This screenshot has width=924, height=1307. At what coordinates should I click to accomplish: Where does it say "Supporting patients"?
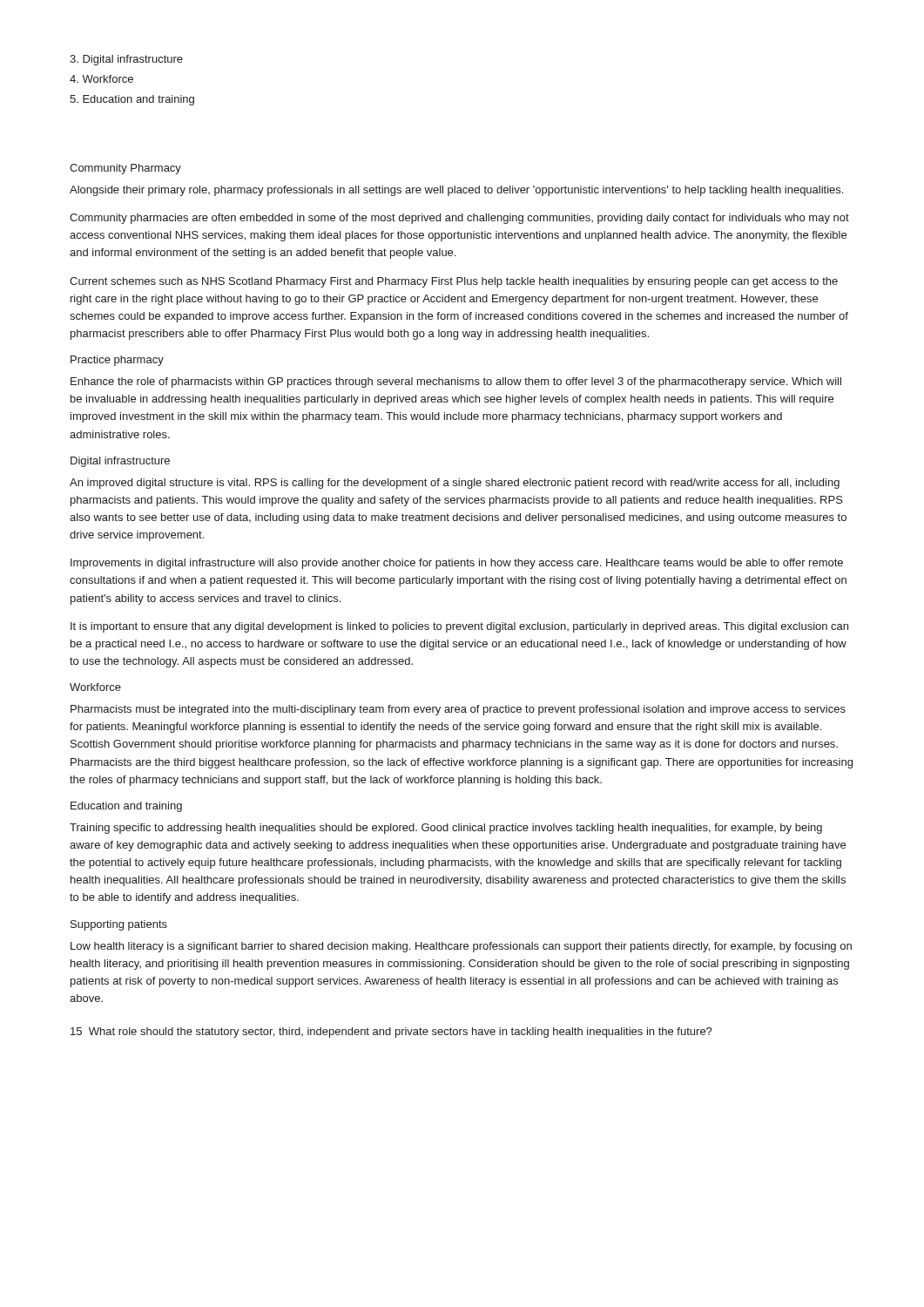(118, 924)
